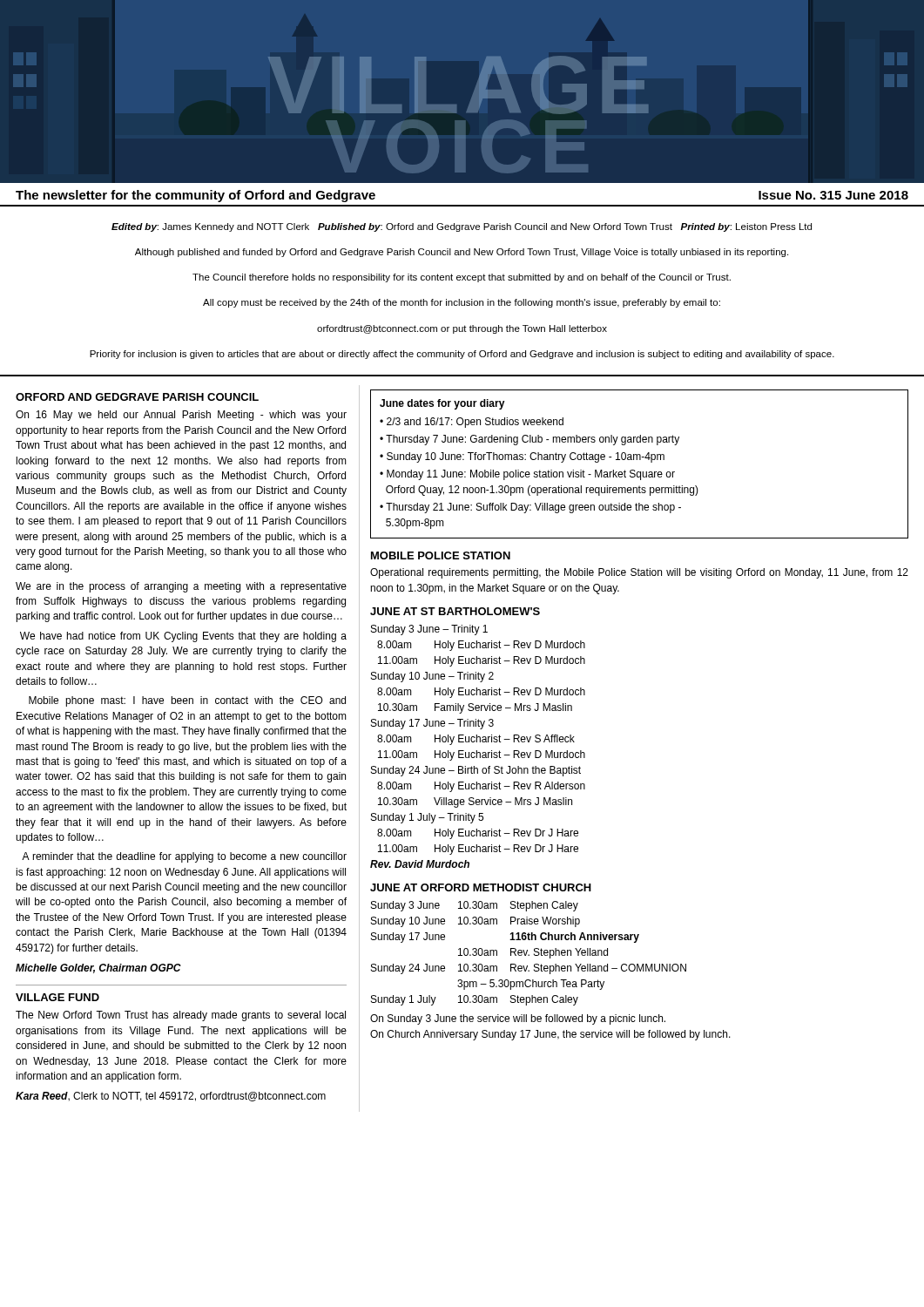Navigate to the block starting "Operational requirements permitting, the Mobile Police Station will"
This screenshot has width=924, height=1307.
click(x=639, y=580)
